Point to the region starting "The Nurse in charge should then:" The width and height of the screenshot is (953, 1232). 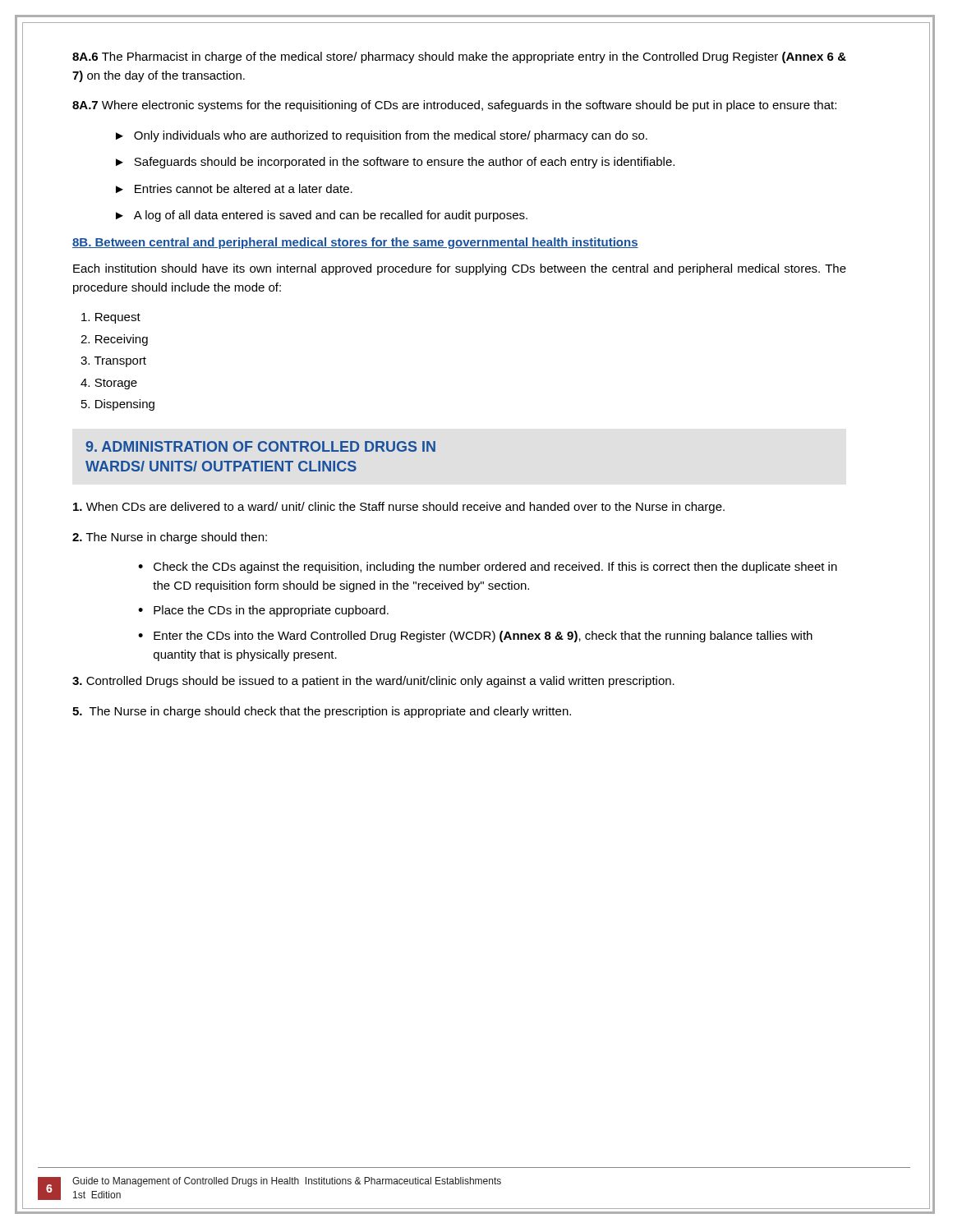[170, 536]
